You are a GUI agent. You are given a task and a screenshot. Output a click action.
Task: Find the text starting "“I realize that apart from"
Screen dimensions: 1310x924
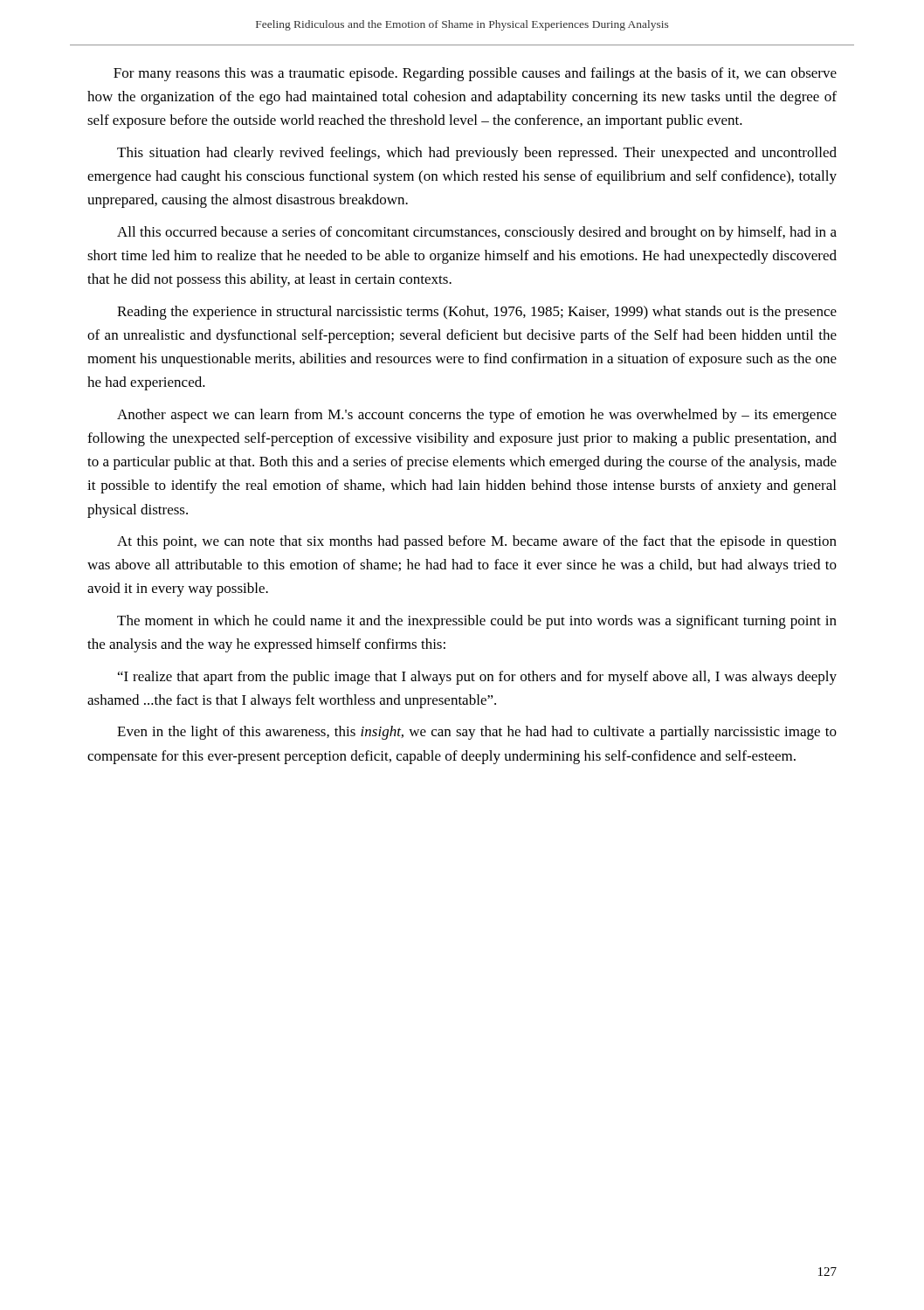pyautogui.click(x=462, y=688)
